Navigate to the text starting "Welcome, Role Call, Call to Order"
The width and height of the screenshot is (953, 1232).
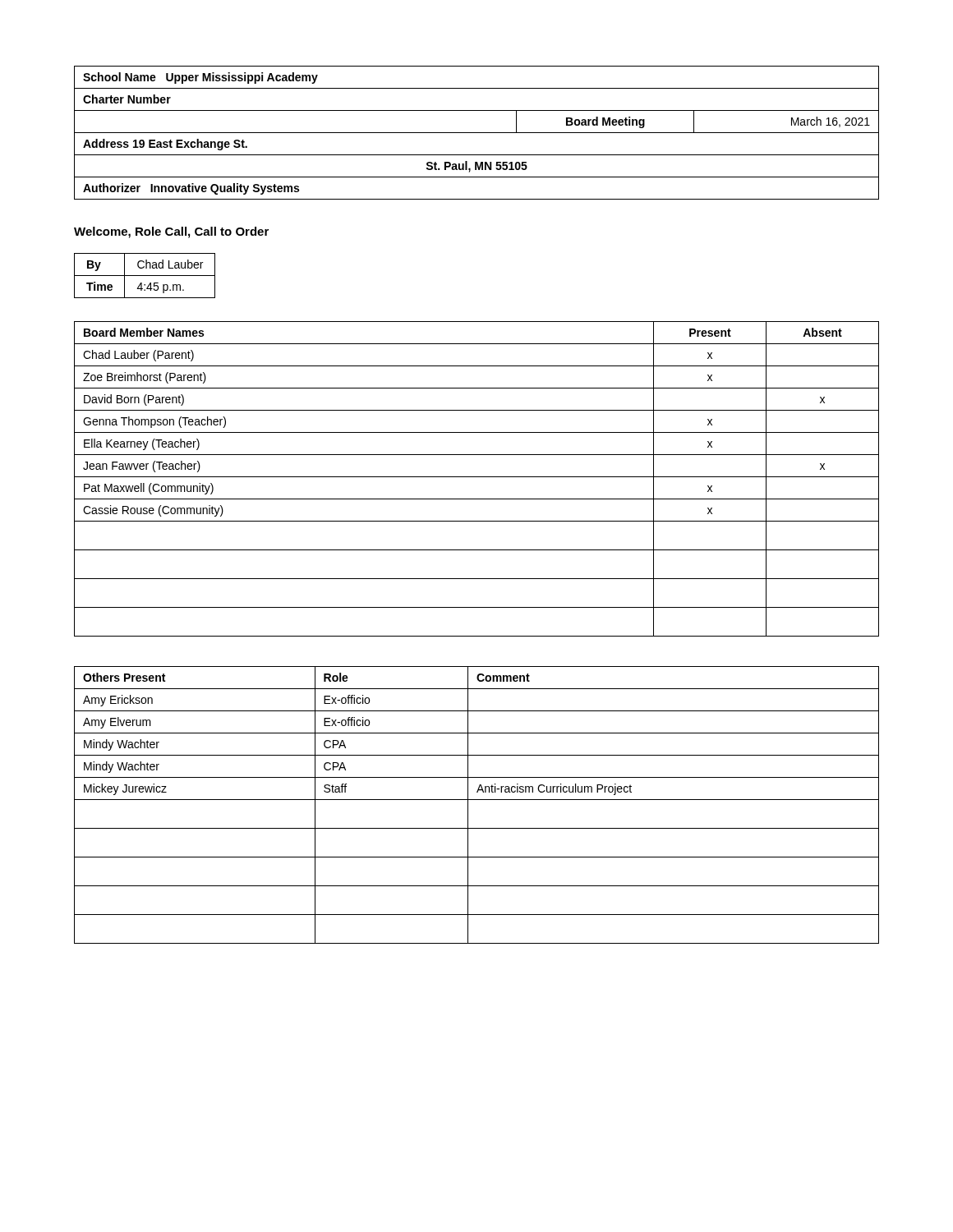pos(171,232)
